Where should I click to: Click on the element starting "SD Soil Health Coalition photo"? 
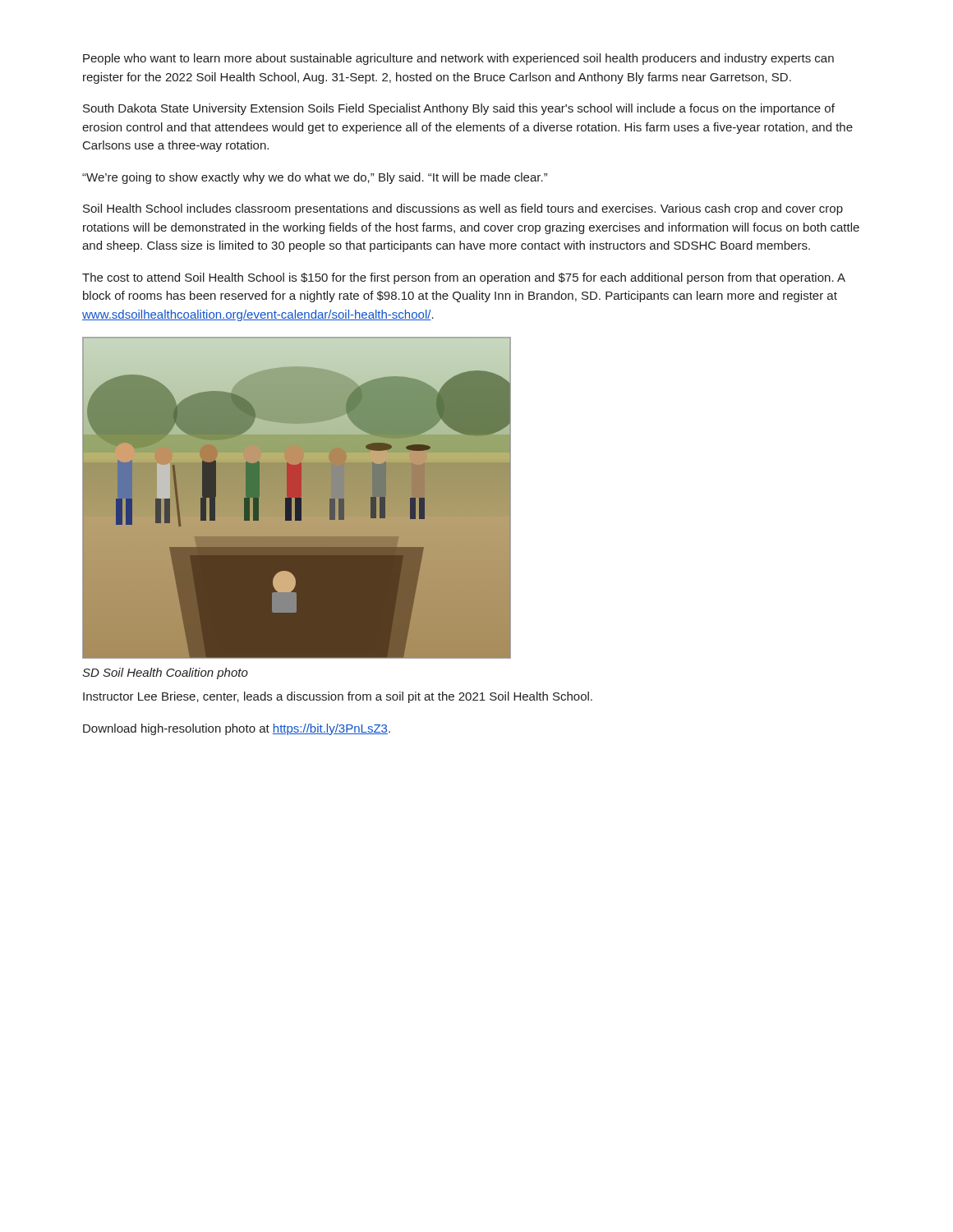165,672
